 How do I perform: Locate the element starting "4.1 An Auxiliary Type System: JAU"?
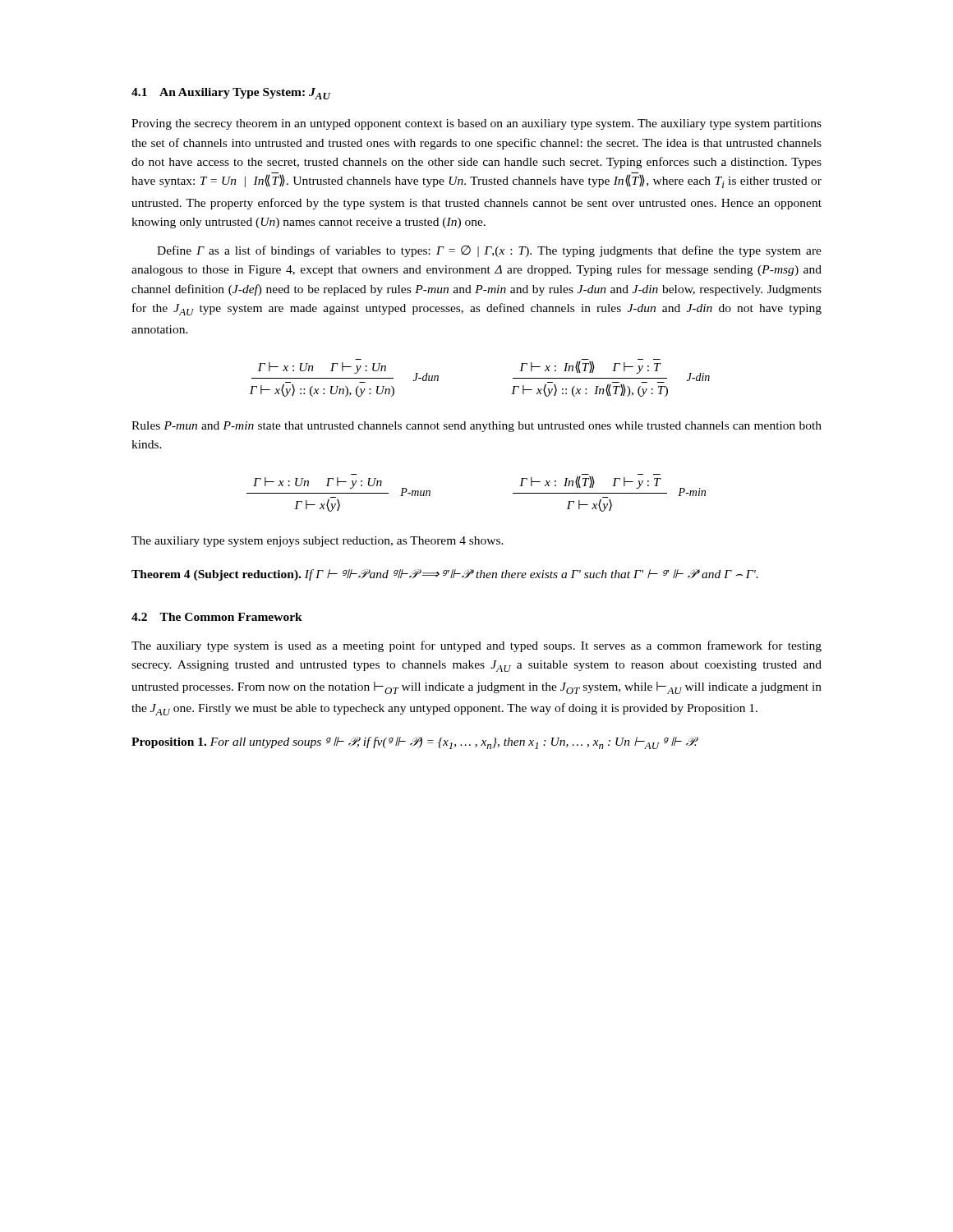[x=231, y=93]
